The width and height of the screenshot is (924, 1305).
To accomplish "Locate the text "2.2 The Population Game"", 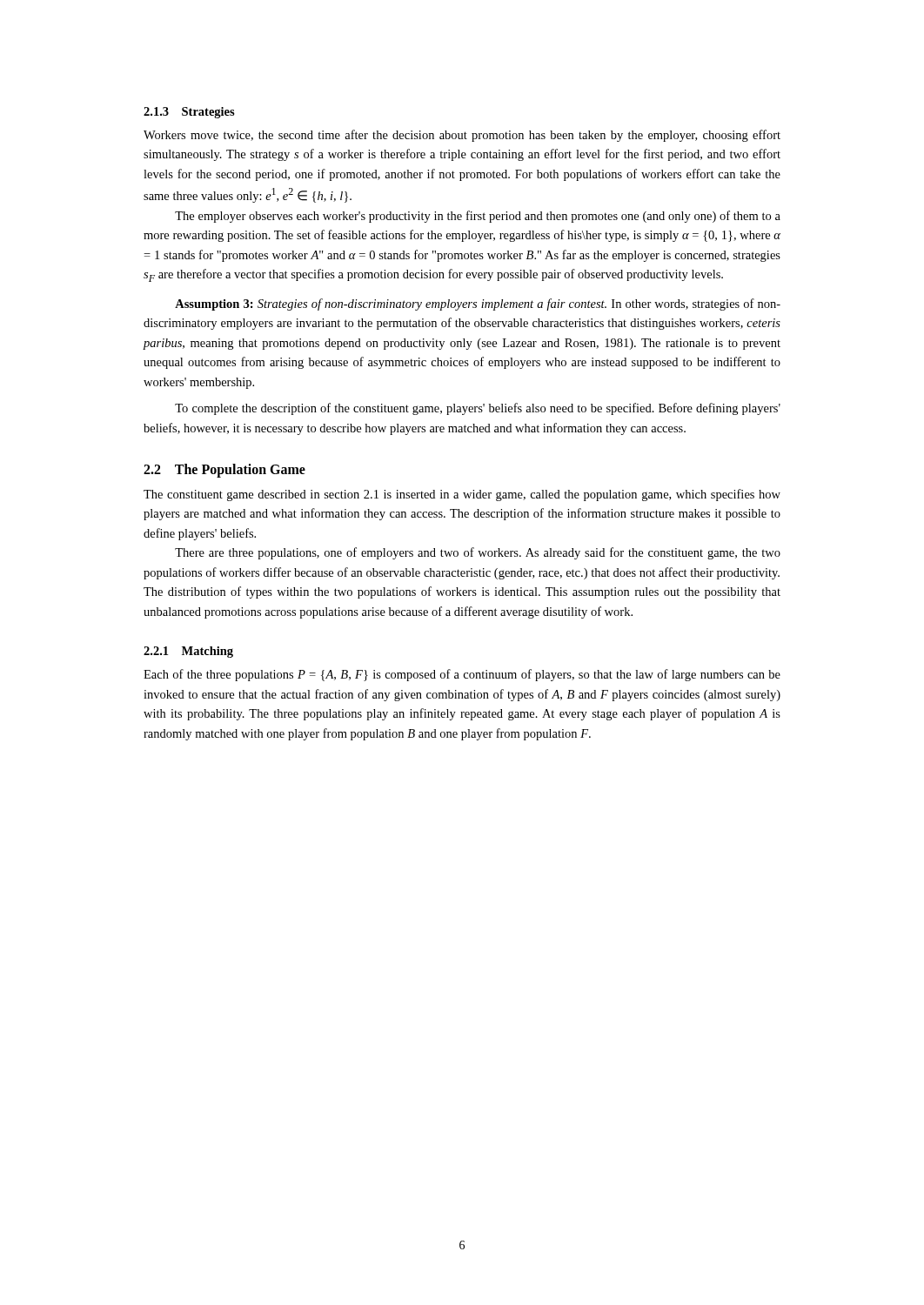I will pyautogui.click(x=224, y=469).
